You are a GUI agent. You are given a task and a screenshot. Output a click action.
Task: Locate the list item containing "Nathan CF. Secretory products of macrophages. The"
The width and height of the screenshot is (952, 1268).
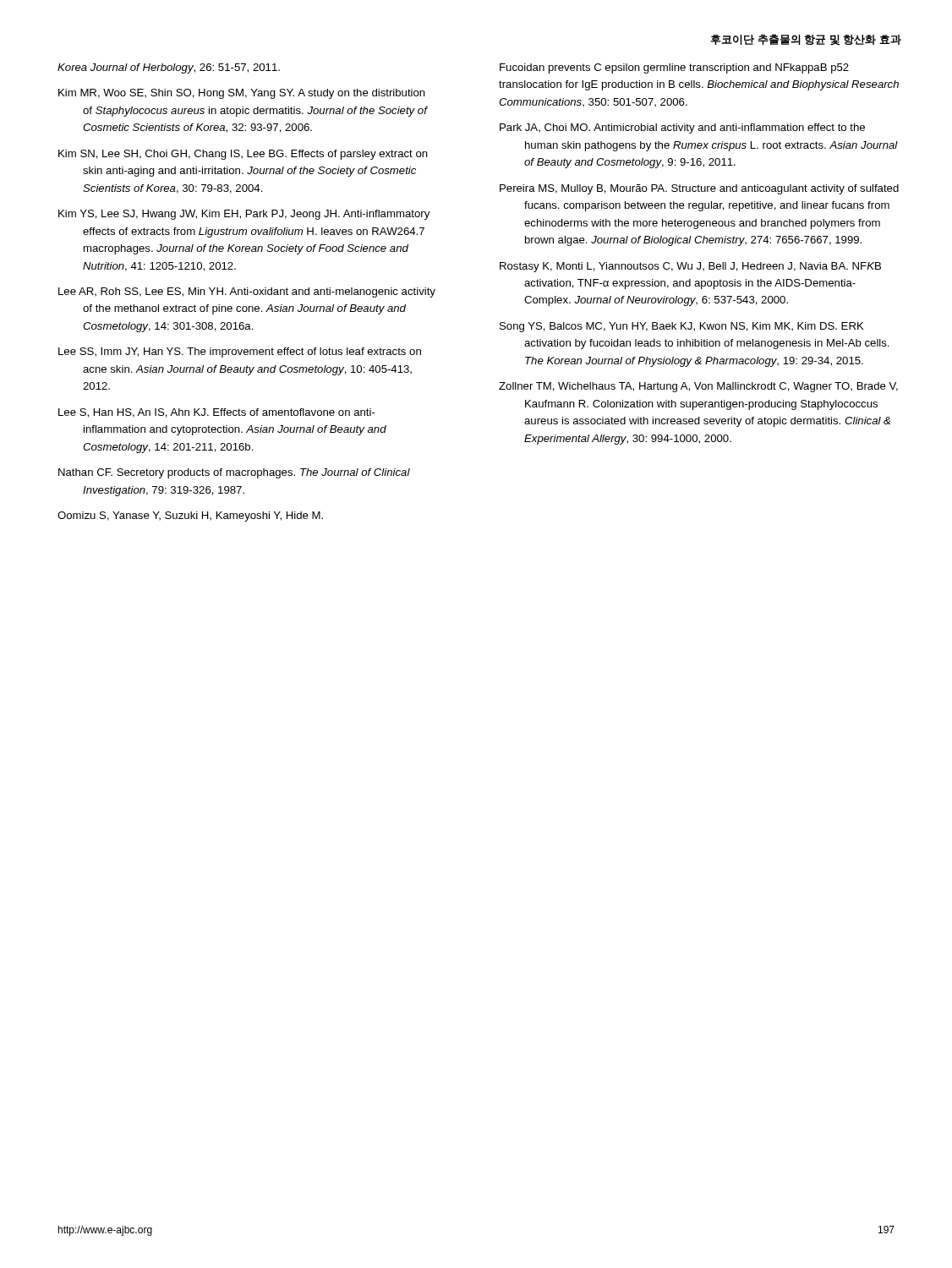pyautogui.click(x=234, y=481)
